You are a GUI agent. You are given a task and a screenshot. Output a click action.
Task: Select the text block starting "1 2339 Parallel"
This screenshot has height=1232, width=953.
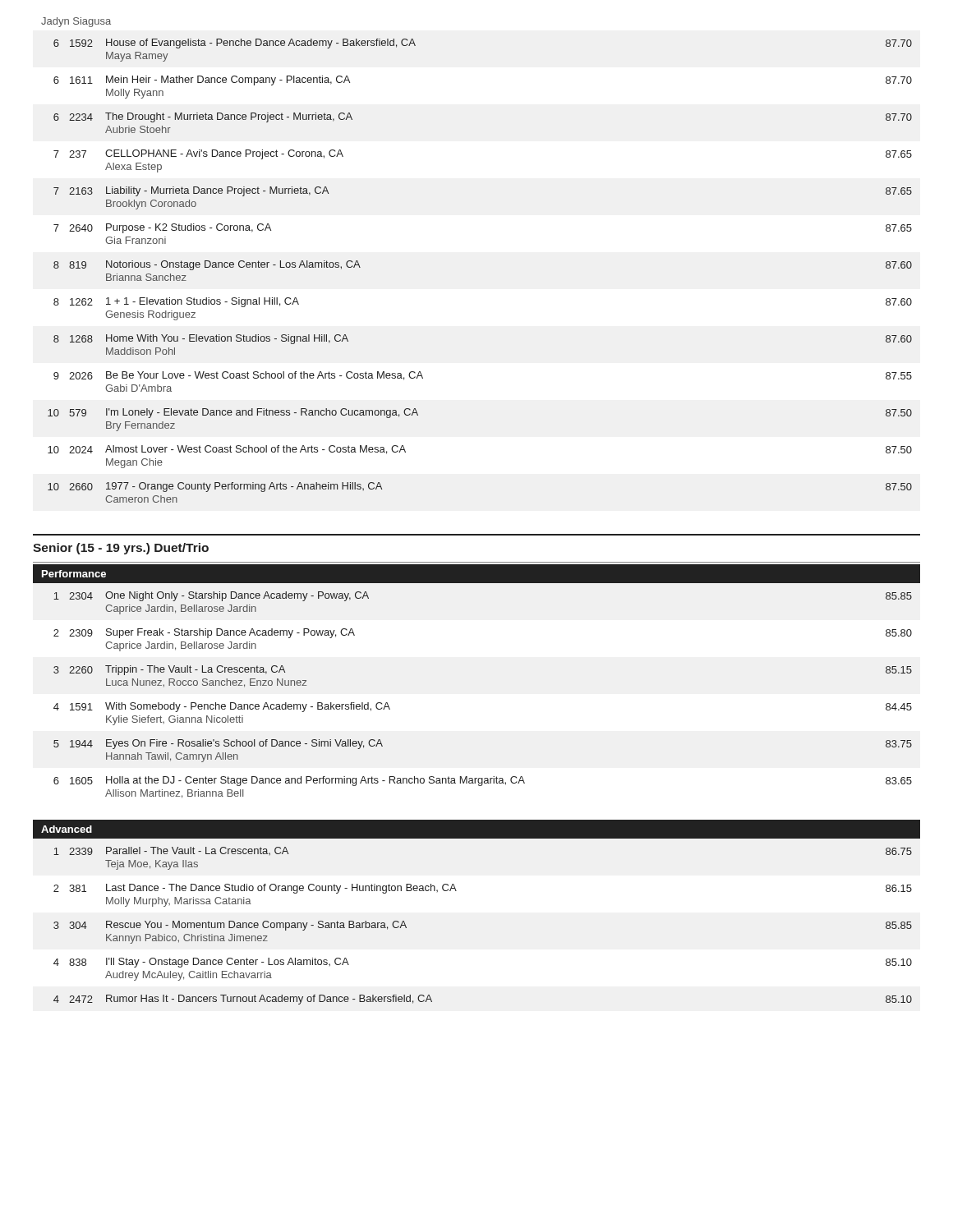(x=78, y=851)
